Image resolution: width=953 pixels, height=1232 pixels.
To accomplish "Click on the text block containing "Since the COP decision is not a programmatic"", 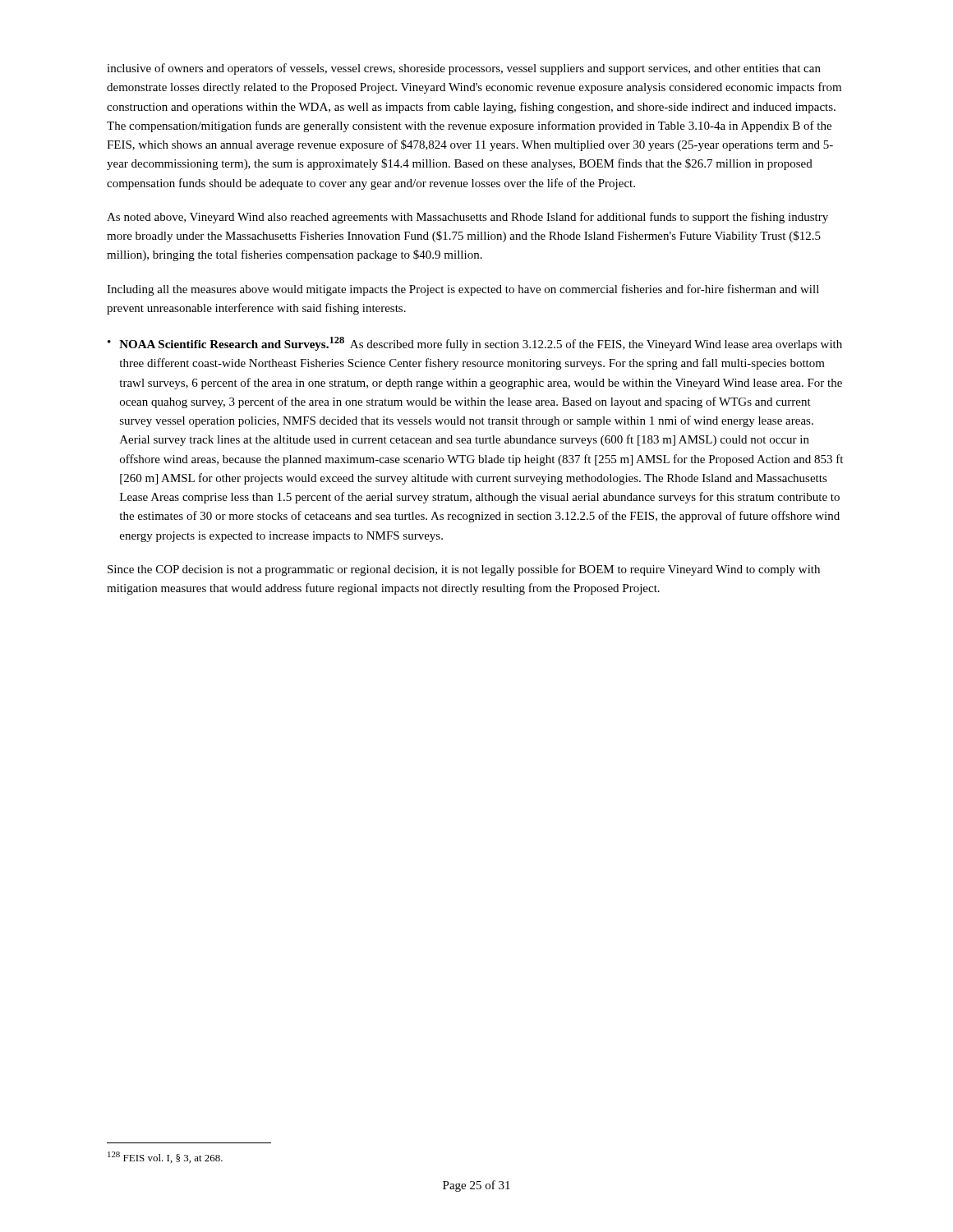I will 464,579.
